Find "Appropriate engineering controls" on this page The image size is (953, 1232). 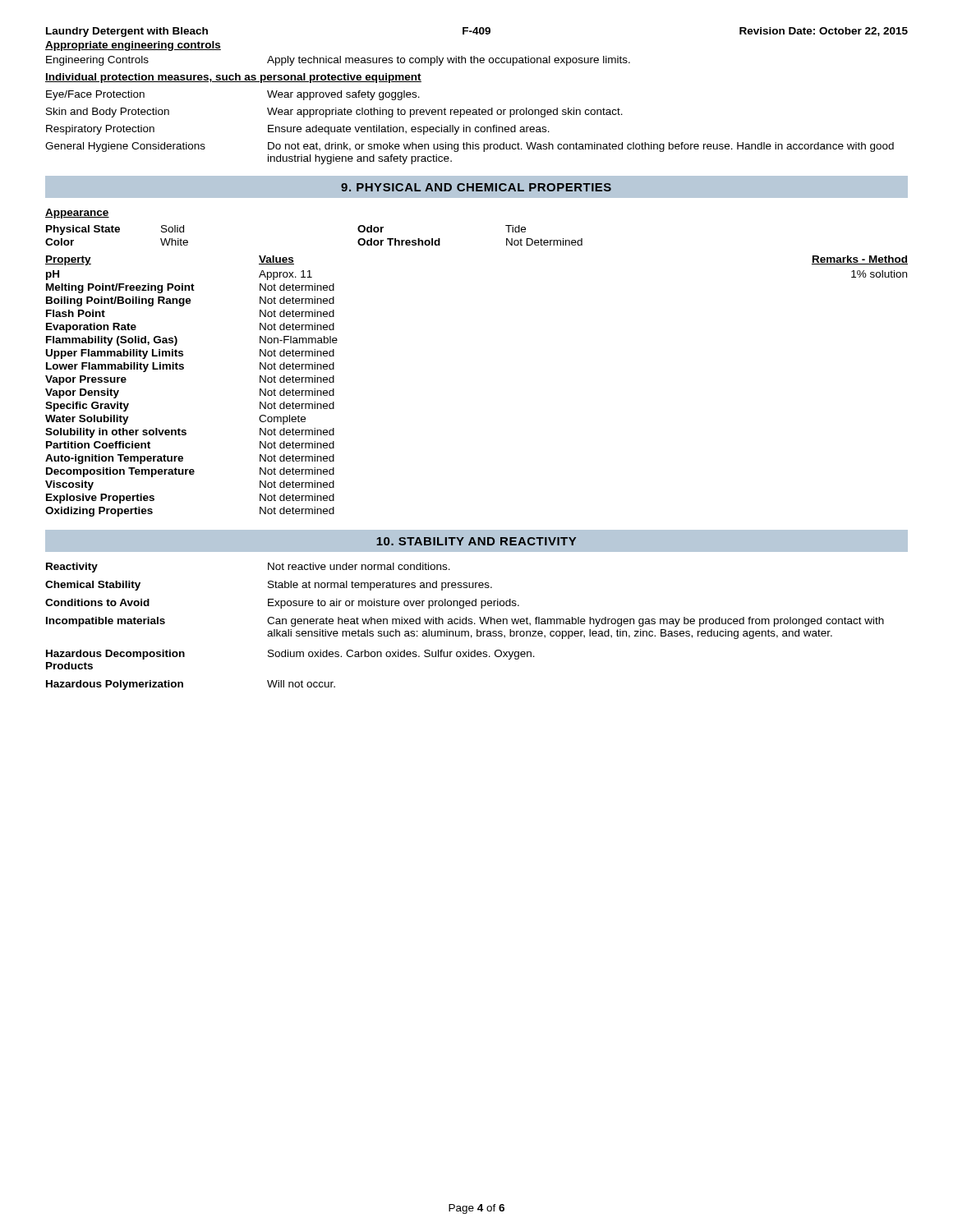(133, 45)
